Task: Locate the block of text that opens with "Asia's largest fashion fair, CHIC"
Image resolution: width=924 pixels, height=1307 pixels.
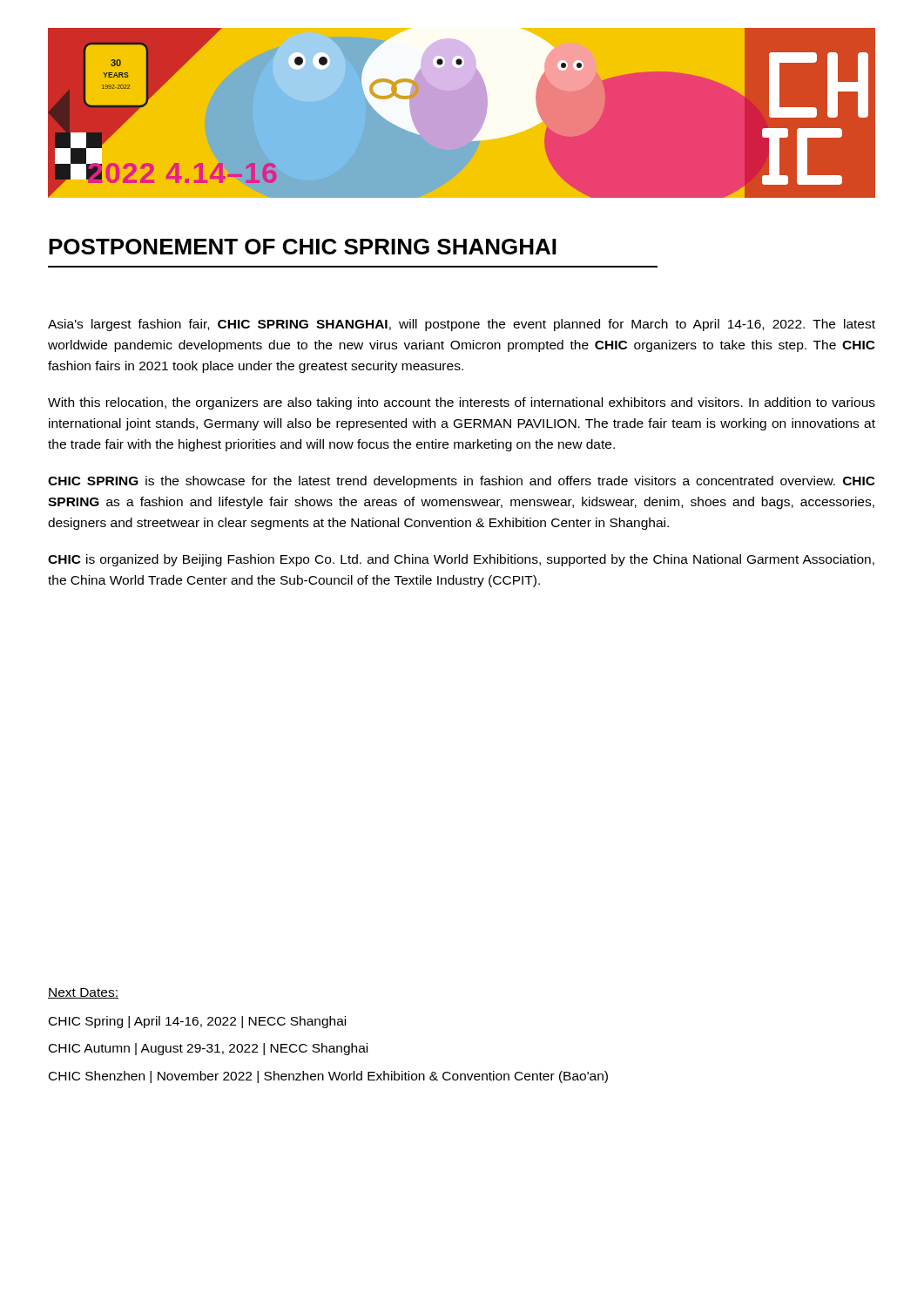Action: click(462, 345)
